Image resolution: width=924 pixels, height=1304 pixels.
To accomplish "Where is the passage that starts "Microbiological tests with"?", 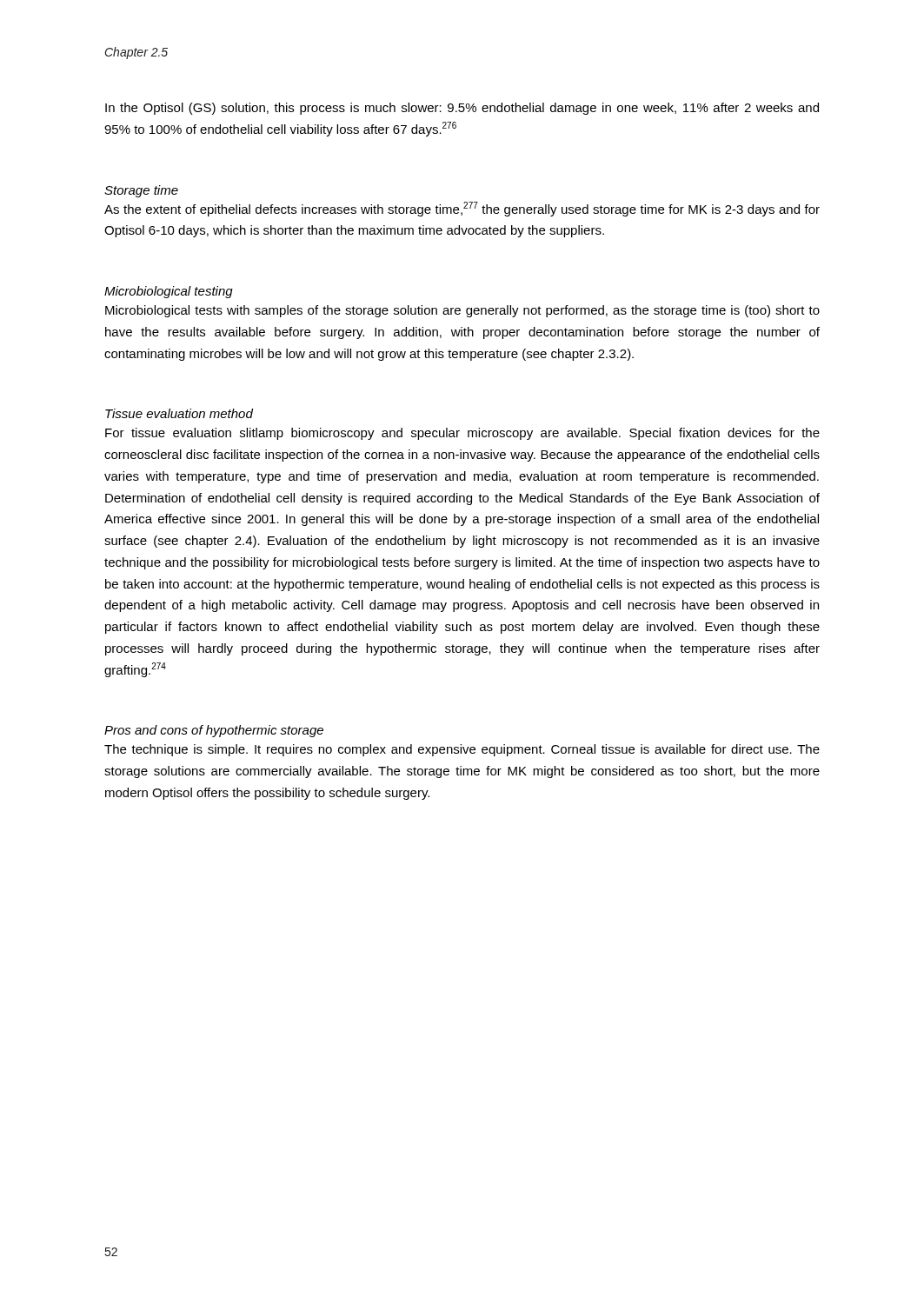I will point(462,331).
